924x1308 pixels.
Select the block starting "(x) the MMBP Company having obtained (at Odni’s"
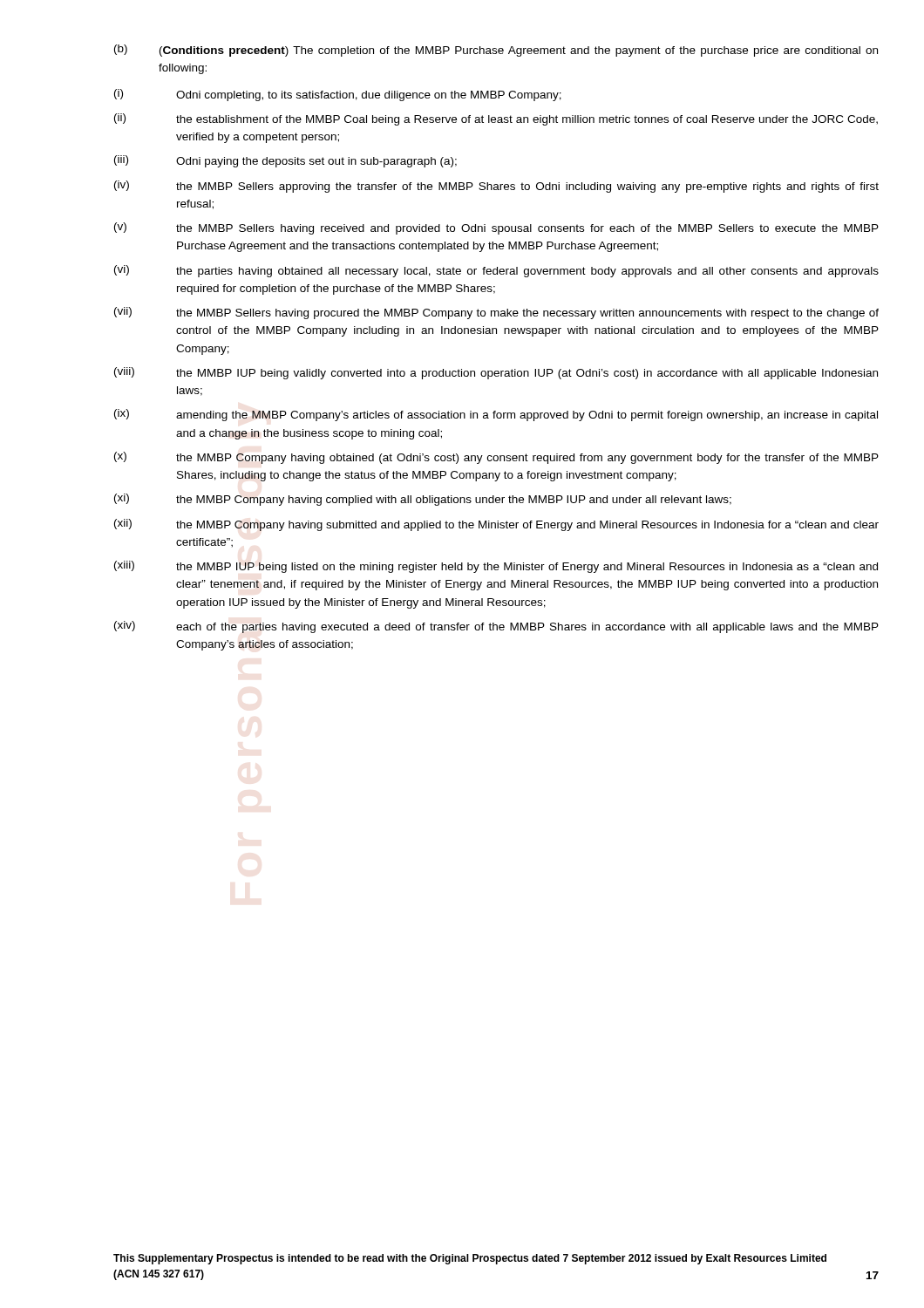(496, 467)
